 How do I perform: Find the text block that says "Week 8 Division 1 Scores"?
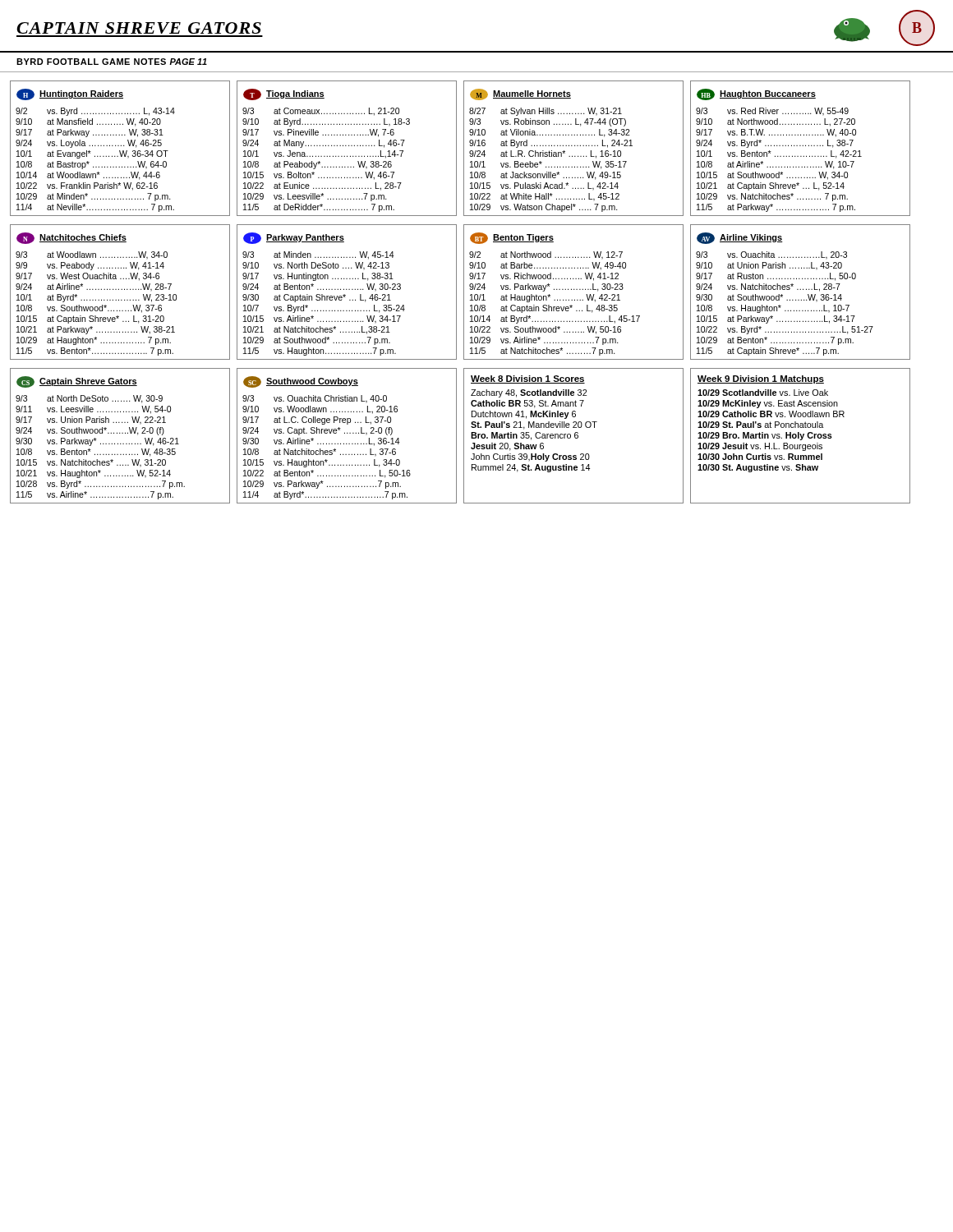coord(573,423)
